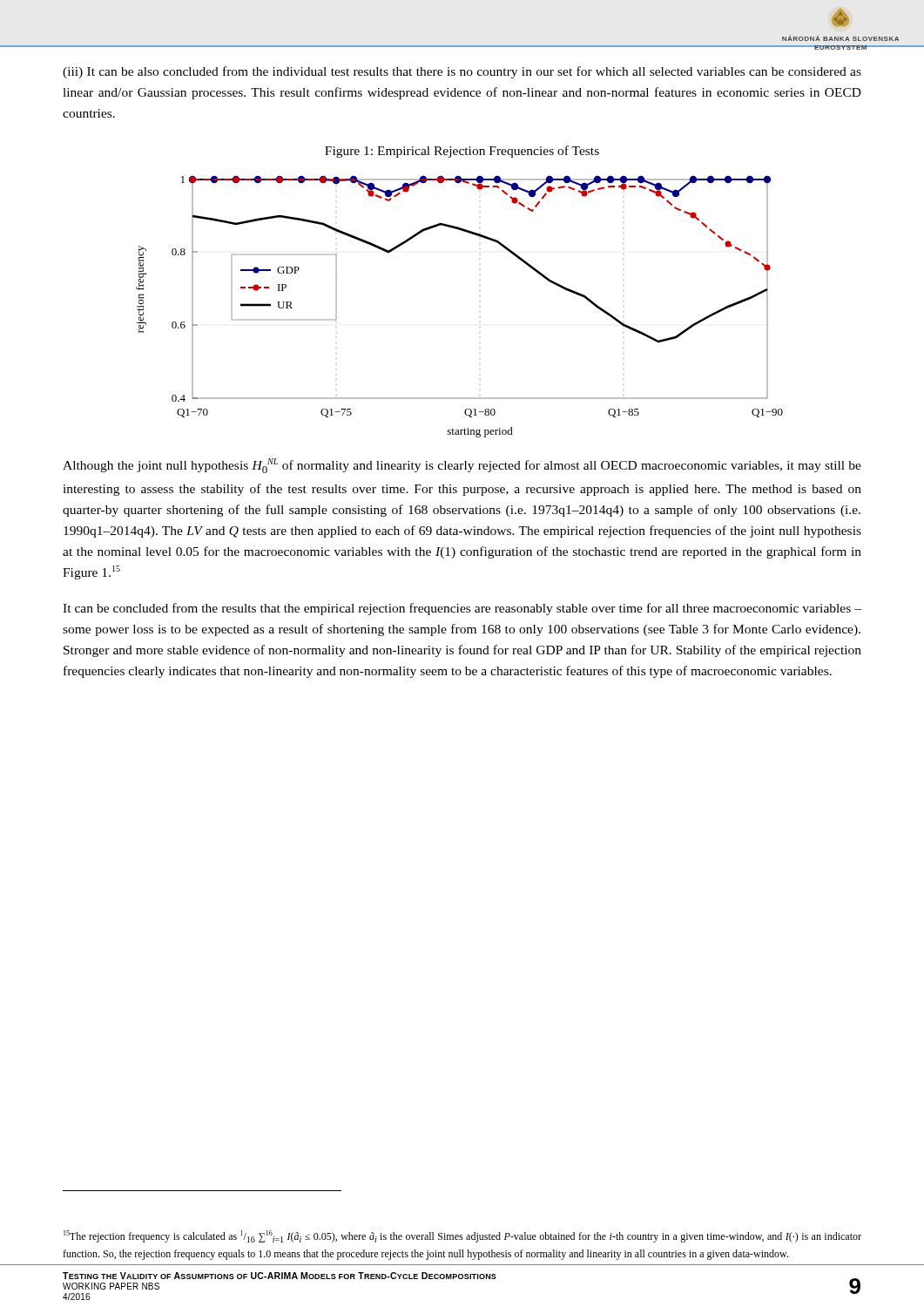Click on the block starting "Although the joint null hypothesis H0NL"

(462, 518)
